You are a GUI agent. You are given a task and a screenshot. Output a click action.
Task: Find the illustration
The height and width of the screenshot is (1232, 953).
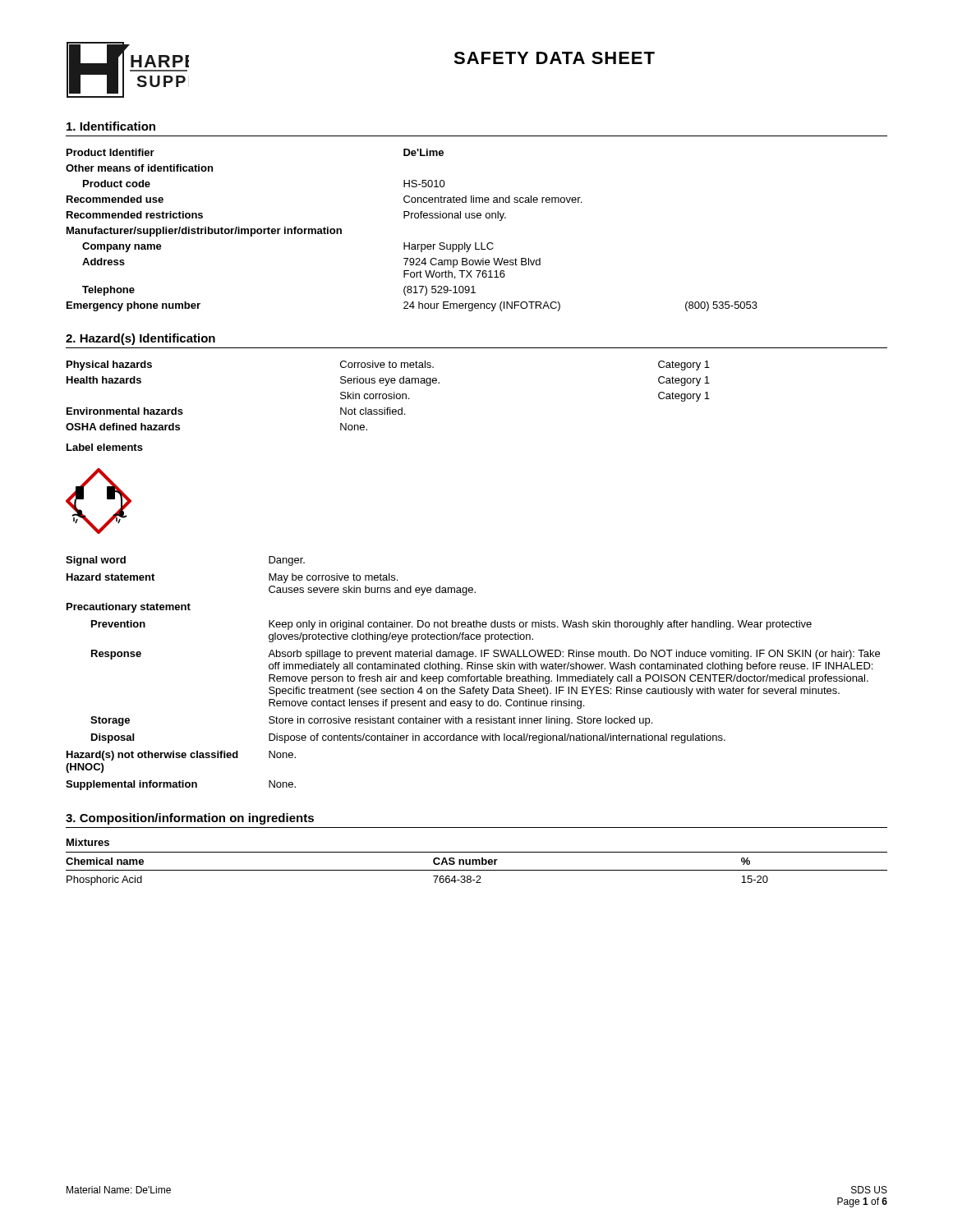click(476, 502)
